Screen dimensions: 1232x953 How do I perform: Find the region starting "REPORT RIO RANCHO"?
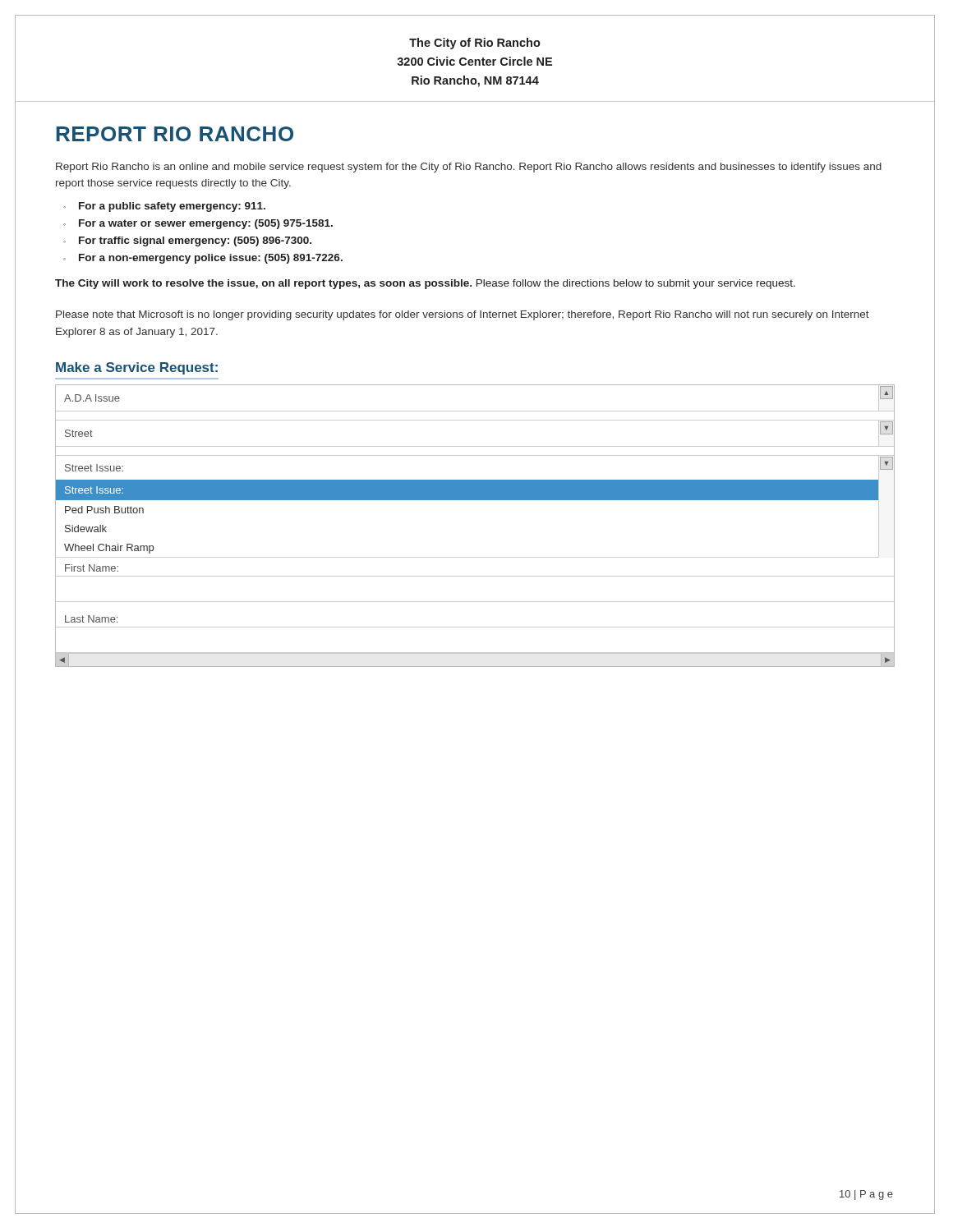pyautogui.click(x=175, y=134)
